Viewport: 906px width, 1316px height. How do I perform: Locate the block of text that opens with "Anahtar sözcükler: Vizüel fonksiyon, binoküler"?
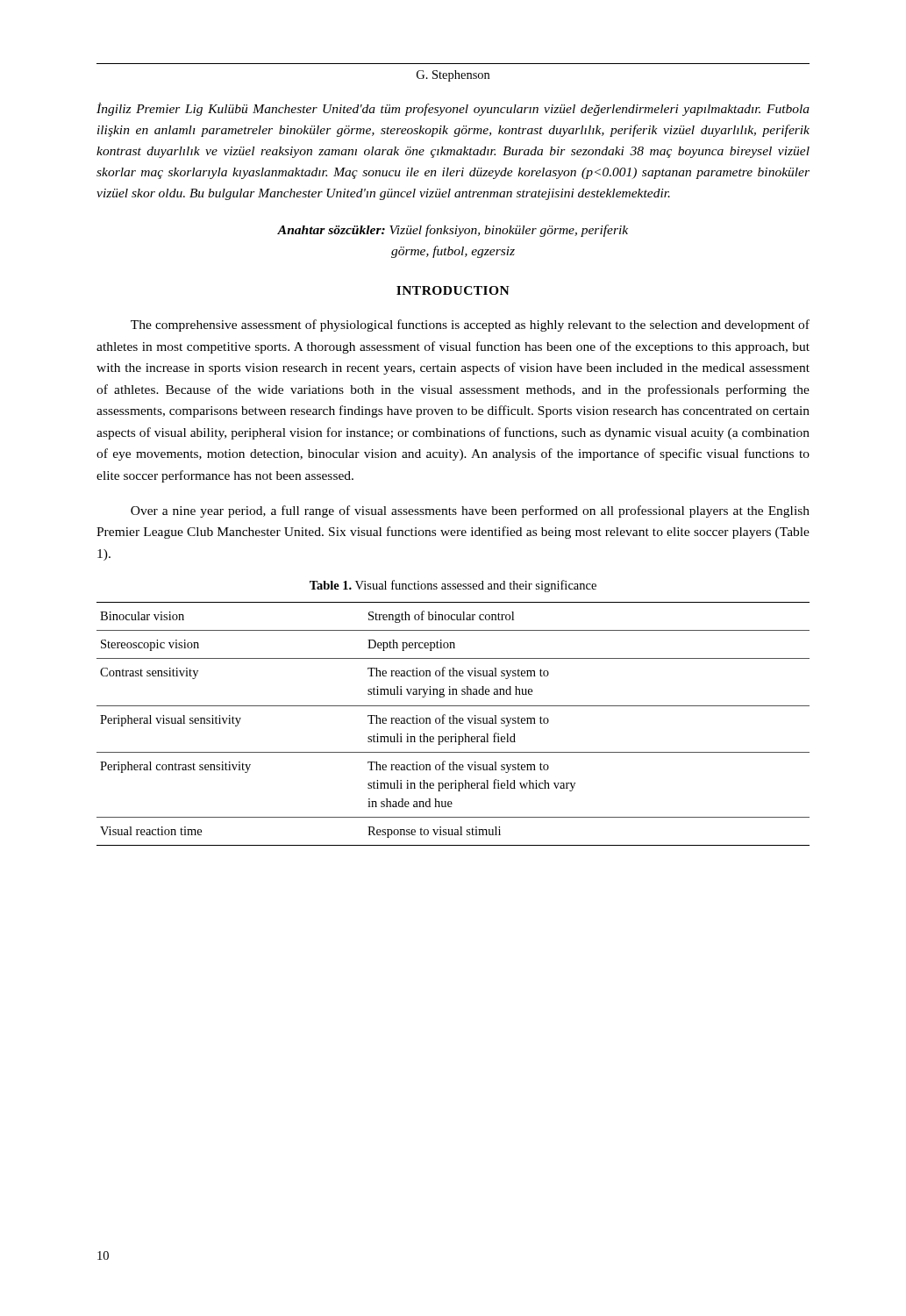click(453, 240)
